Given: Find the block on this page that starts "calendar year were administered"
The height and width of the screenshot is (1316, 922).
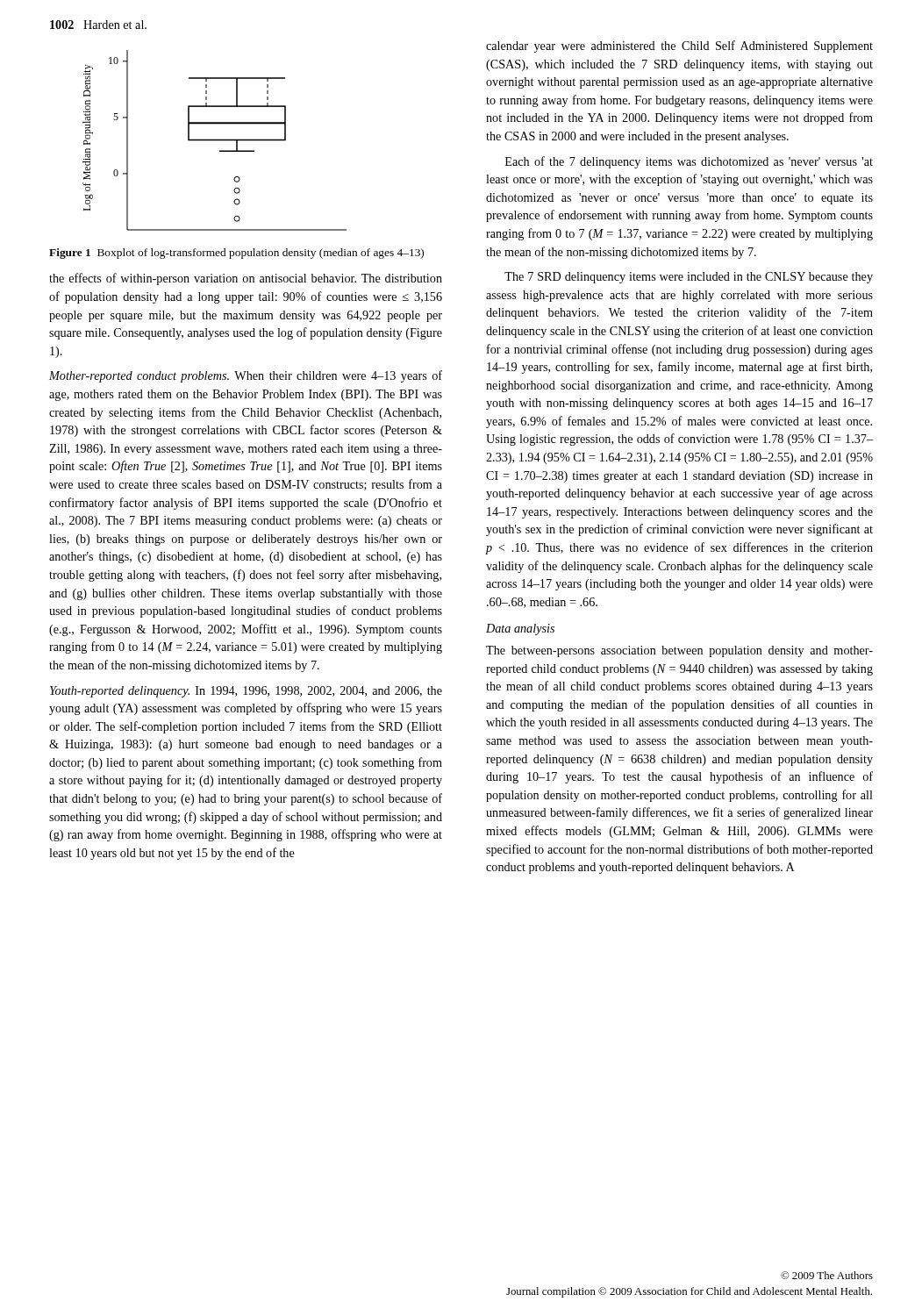Looking at the screenshot, I should tap(679, 91).
